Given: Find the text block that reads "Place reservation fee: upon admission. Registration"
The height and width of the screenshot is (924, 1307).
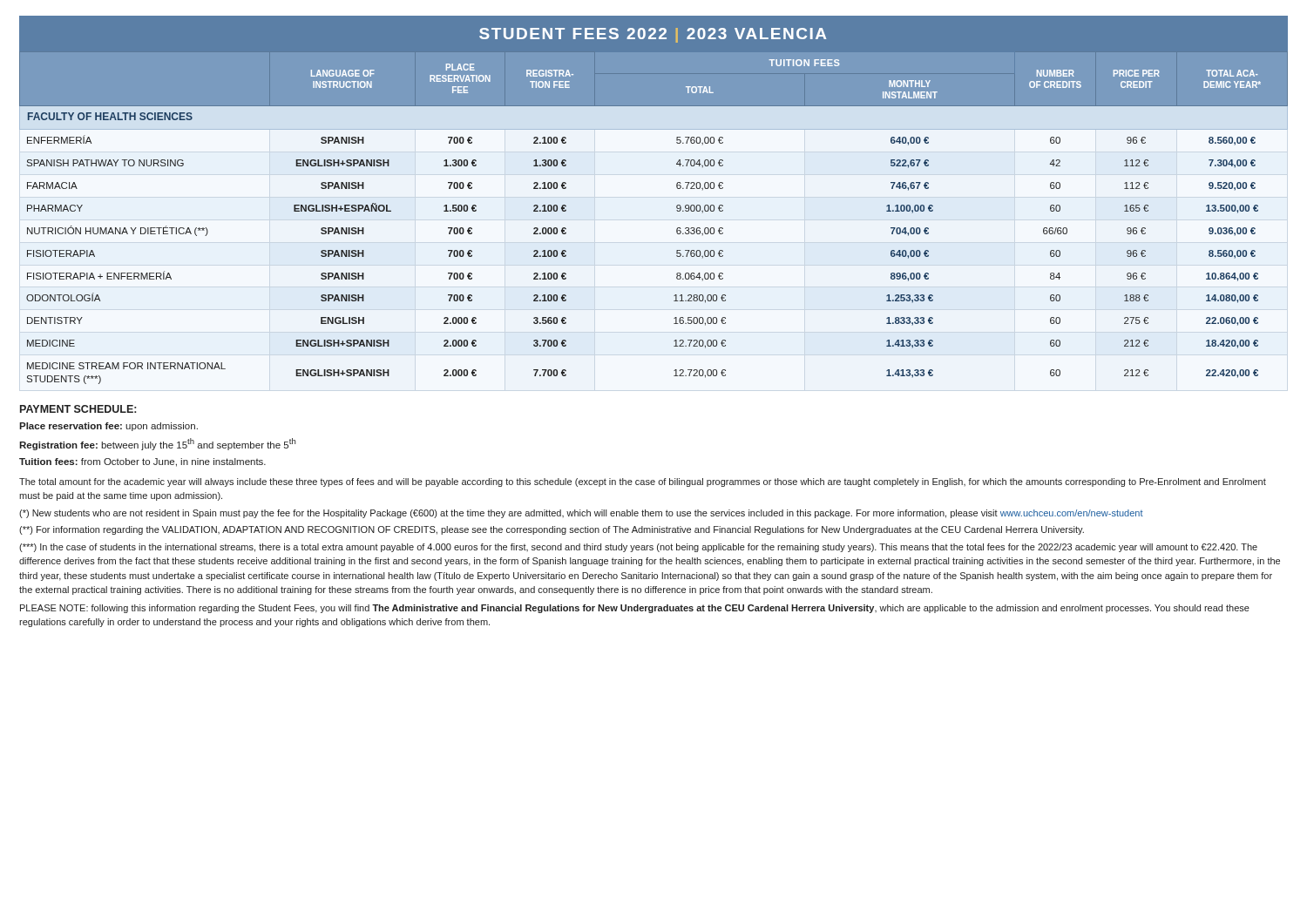Looking at the screenshot, I should tap(158, 444).
